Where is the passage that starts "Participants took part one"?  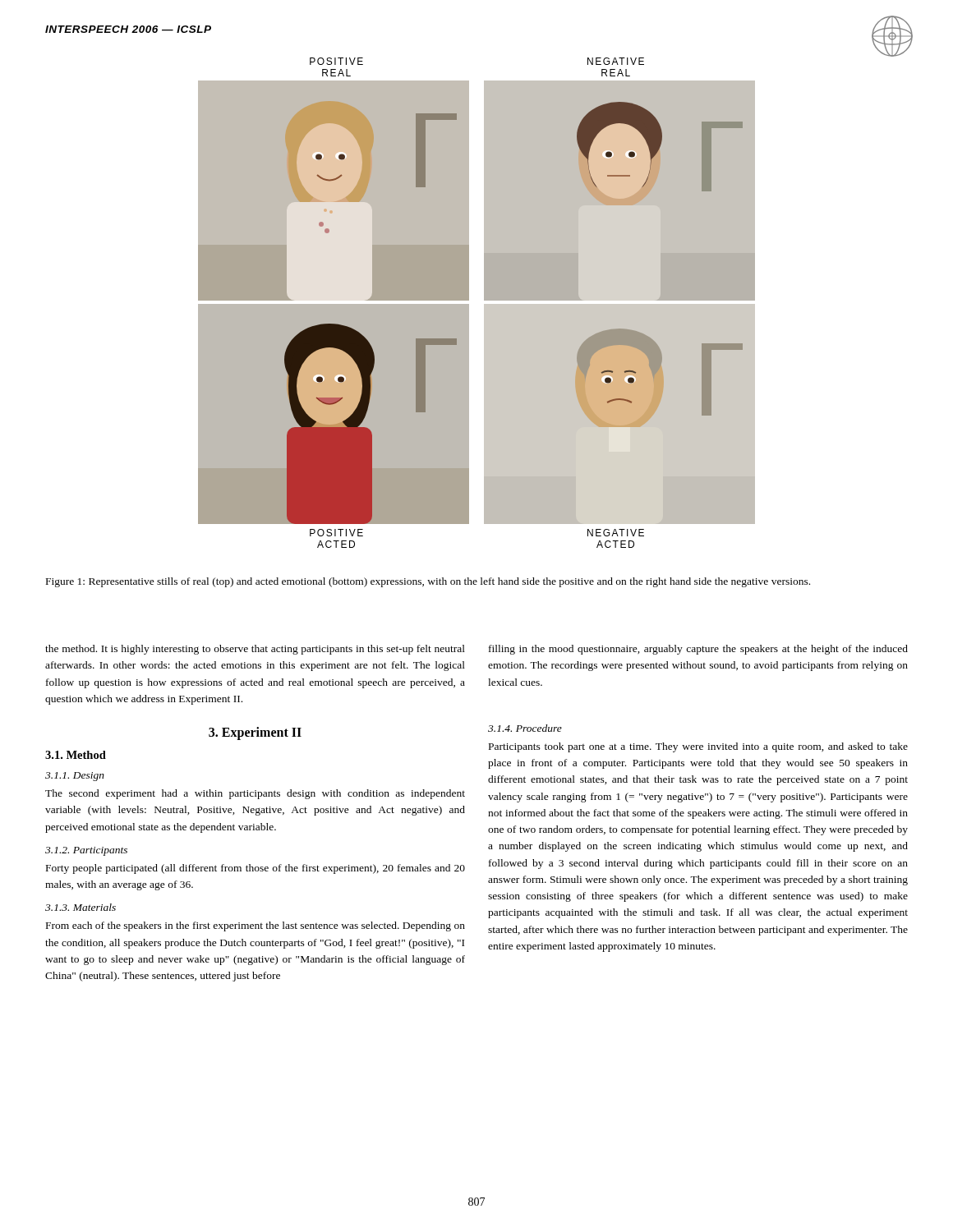698,846
